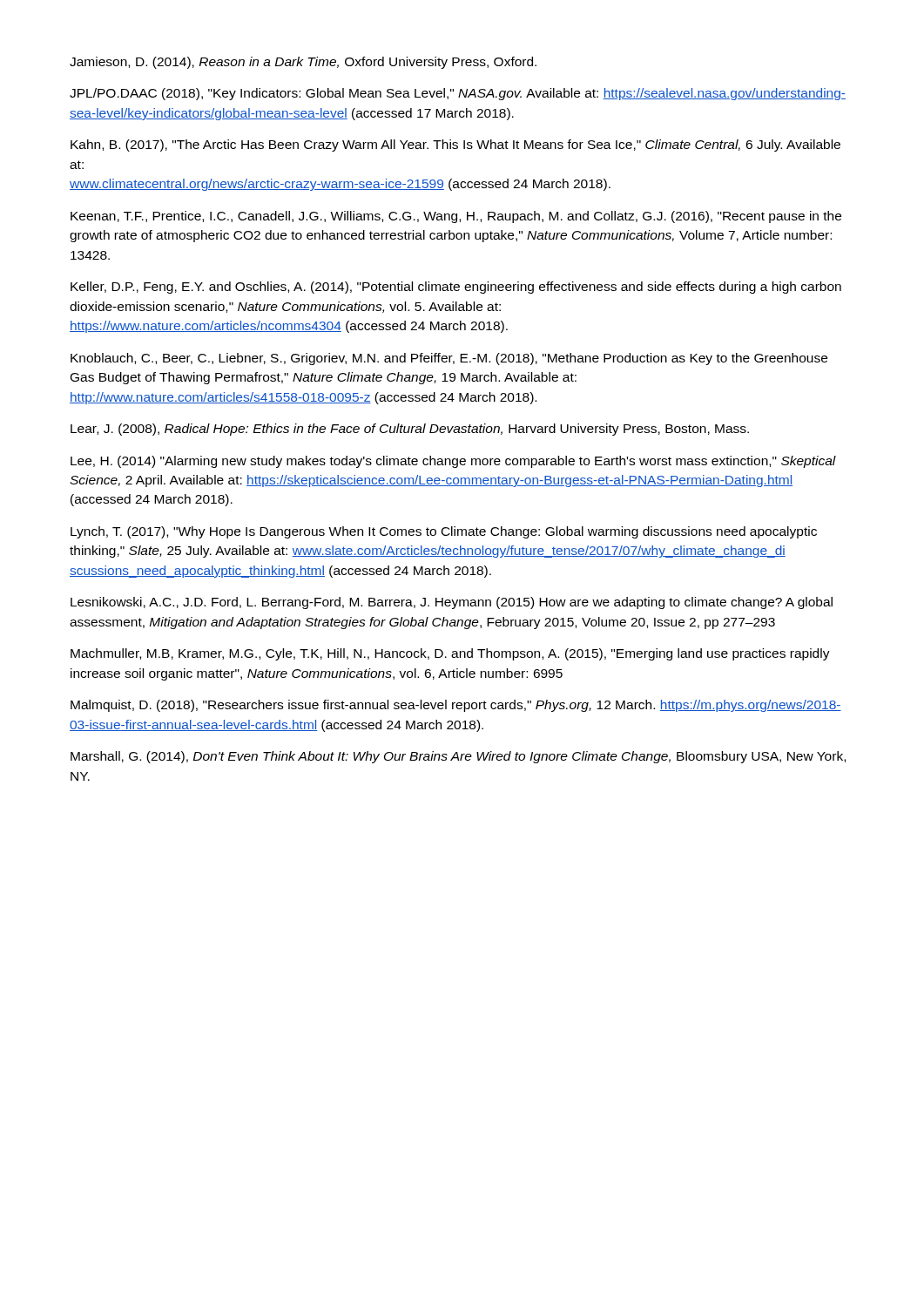Select the text starting "Lee, H. (2014) "Alarming"
This screenshot has height=1307, width=924.
pos(453,480)
